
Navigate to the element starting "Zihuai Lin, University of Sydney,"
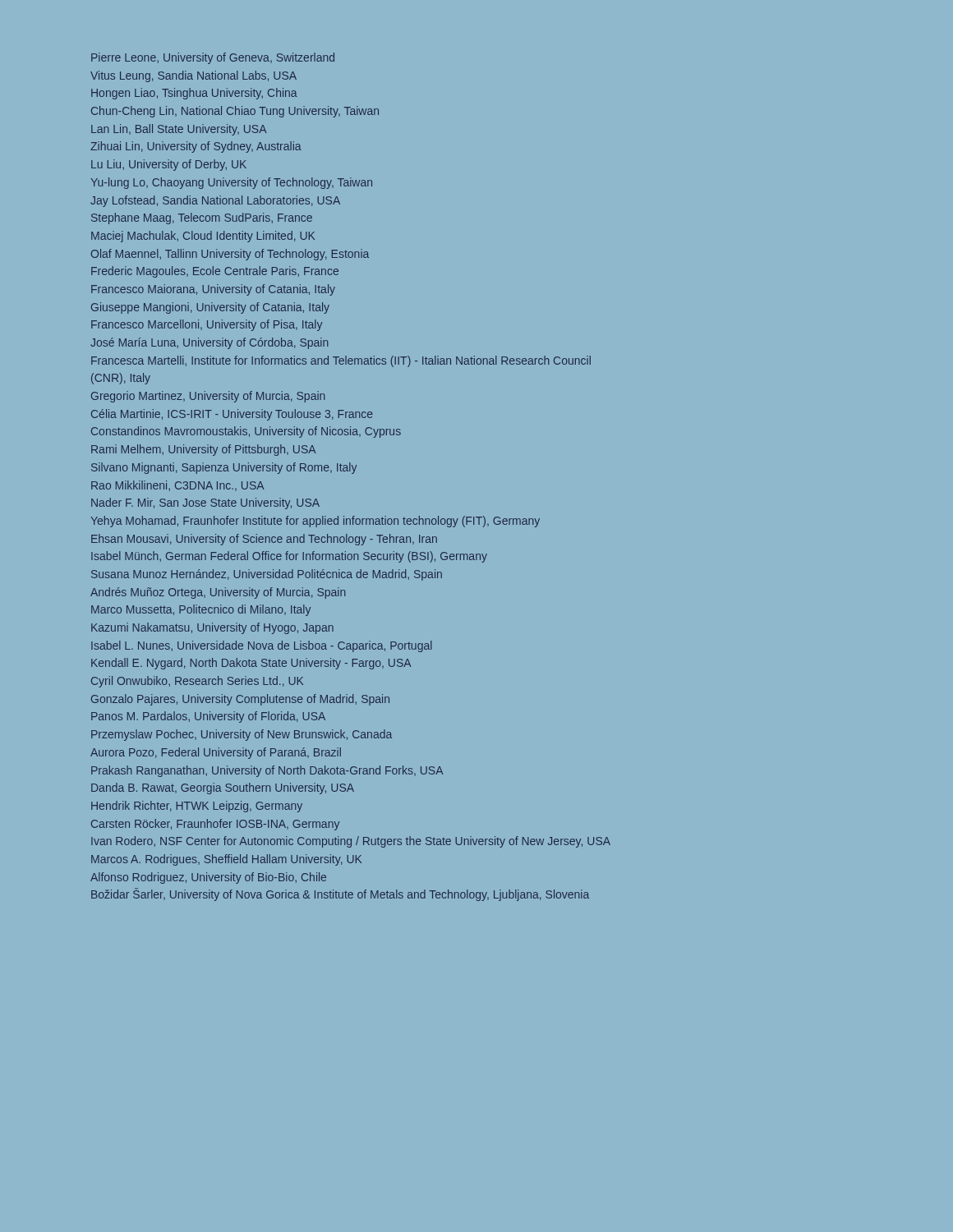pyautogui.click(x=196, y=147)
